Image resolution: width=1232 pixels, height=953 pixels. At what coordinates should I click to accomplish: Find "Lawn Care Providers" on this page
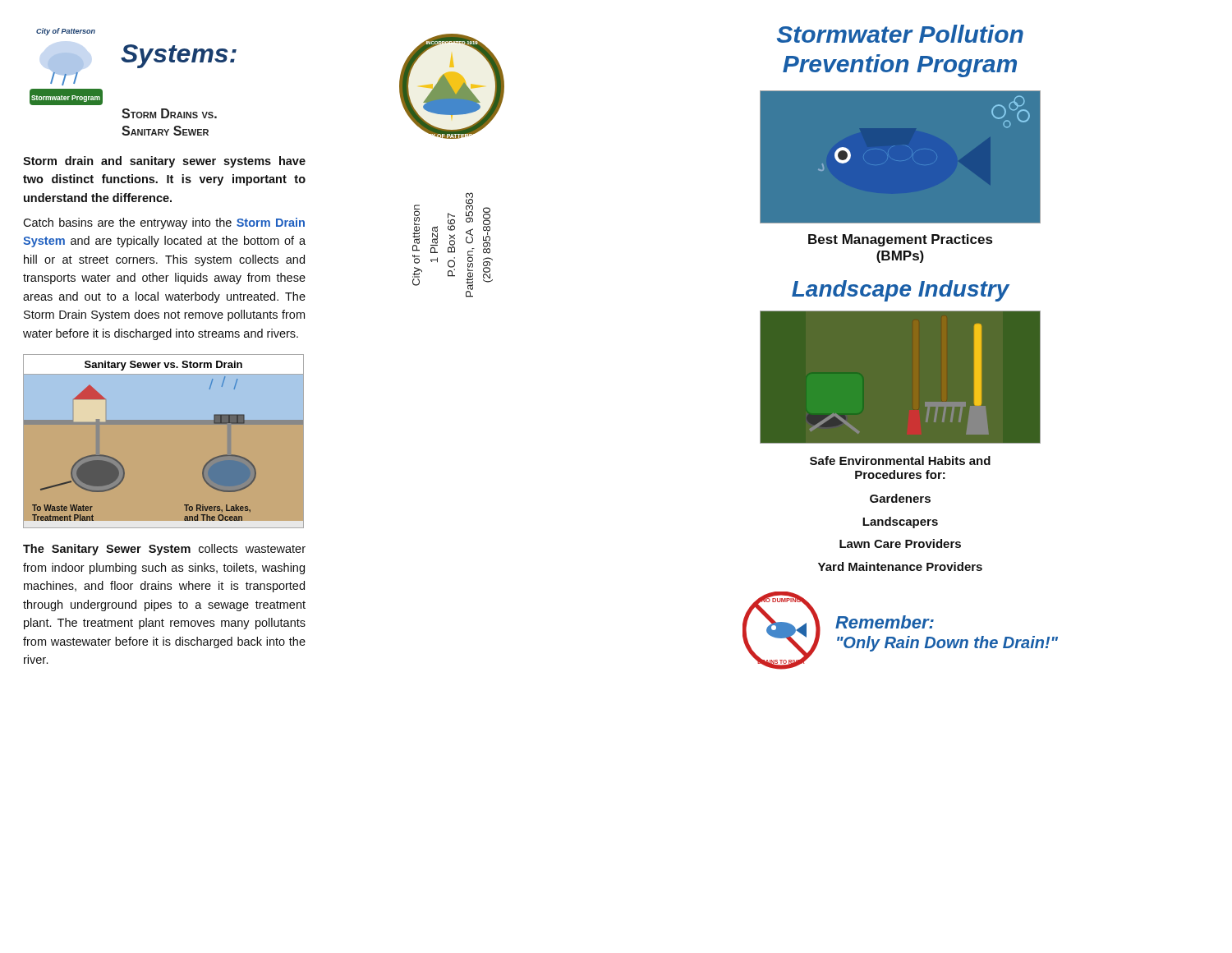point(900,543)
